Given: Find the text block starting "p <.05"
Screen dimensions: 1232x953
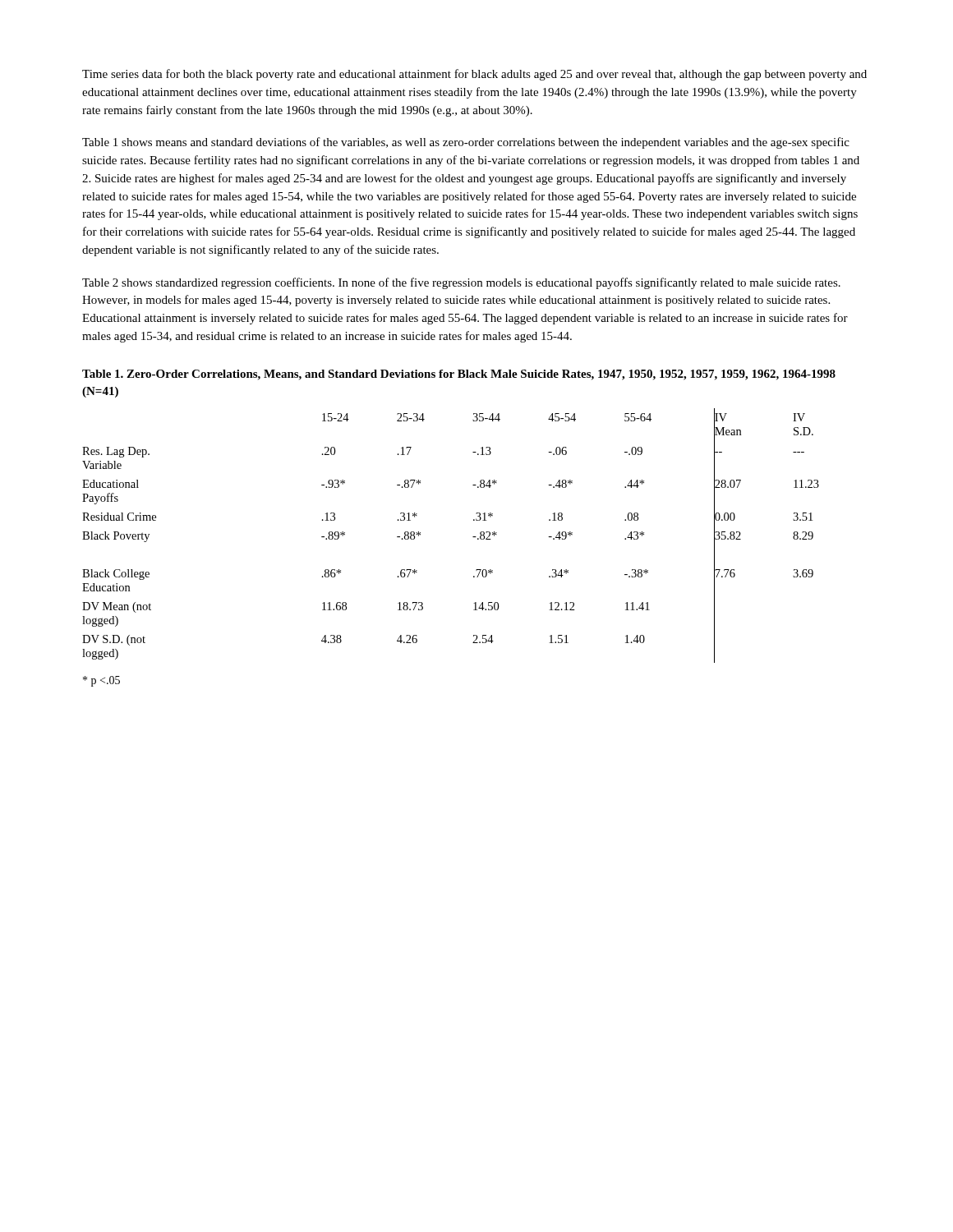Looking at the screenshot, I should [101, 680].
